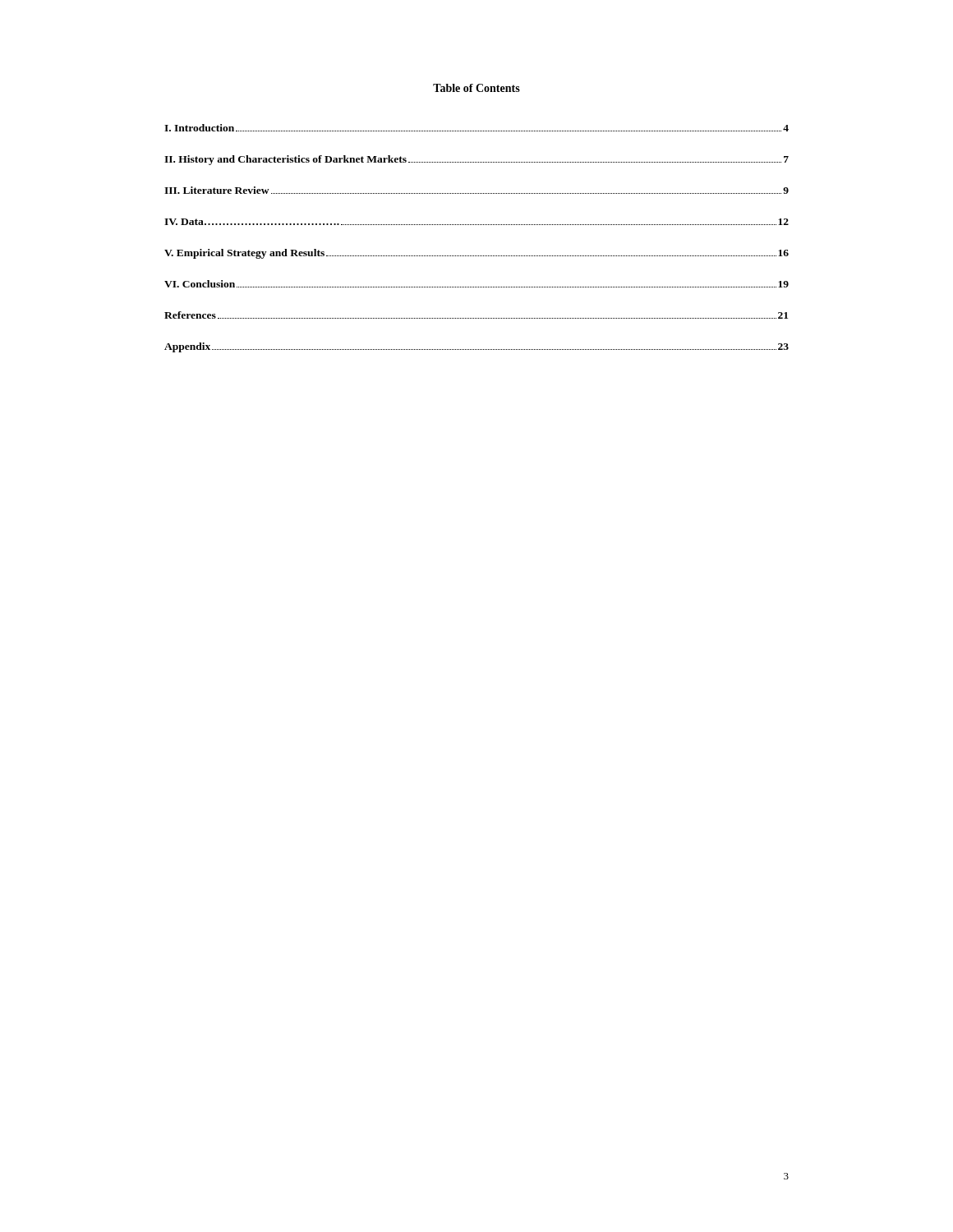Screen dimensions: 1232x953
Task: Navigate to the text block starting "Appendix 23"
Action: point(476,347)
